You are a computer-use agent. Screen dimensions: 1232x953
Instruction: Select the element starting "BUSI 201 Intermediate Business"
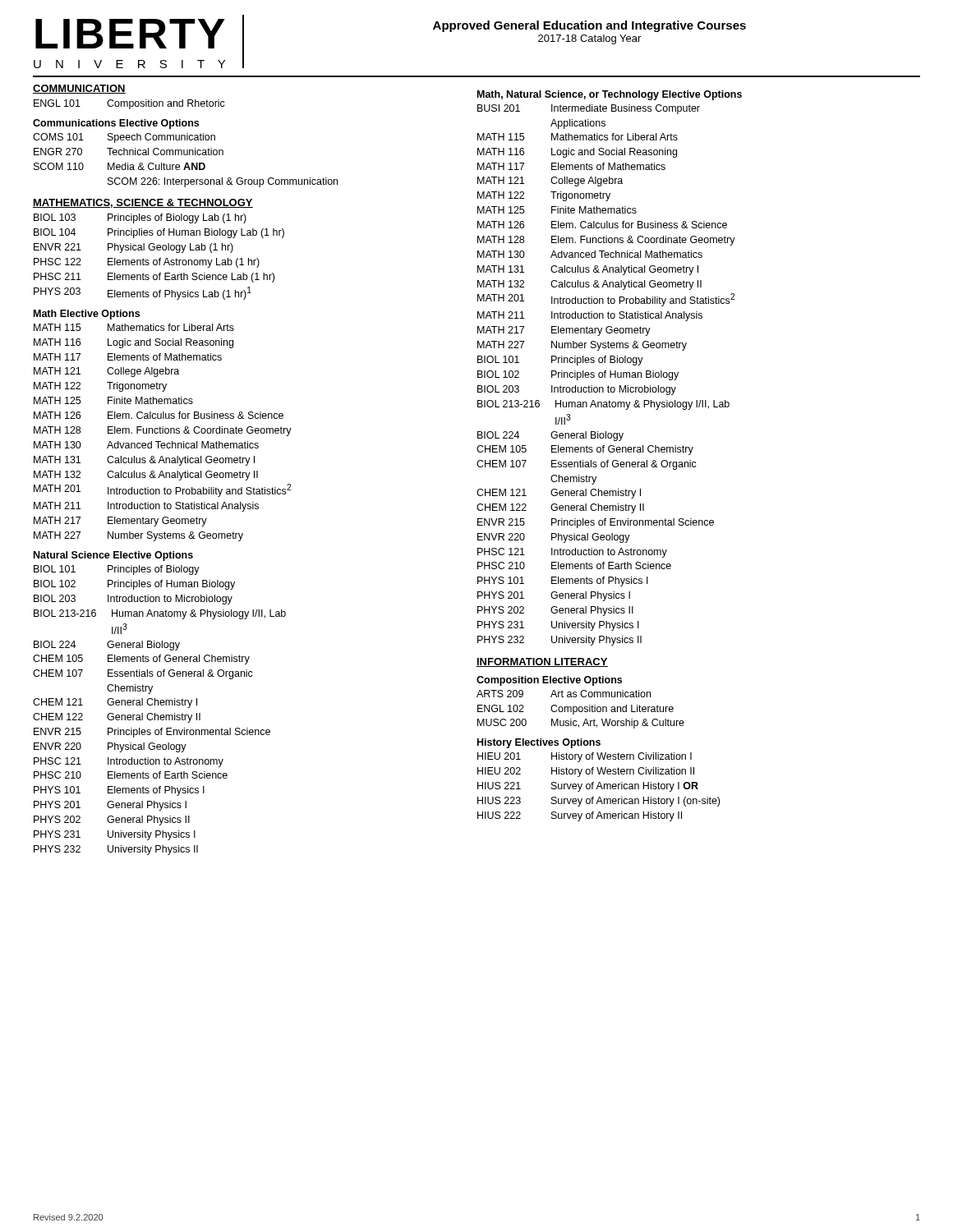698,109
